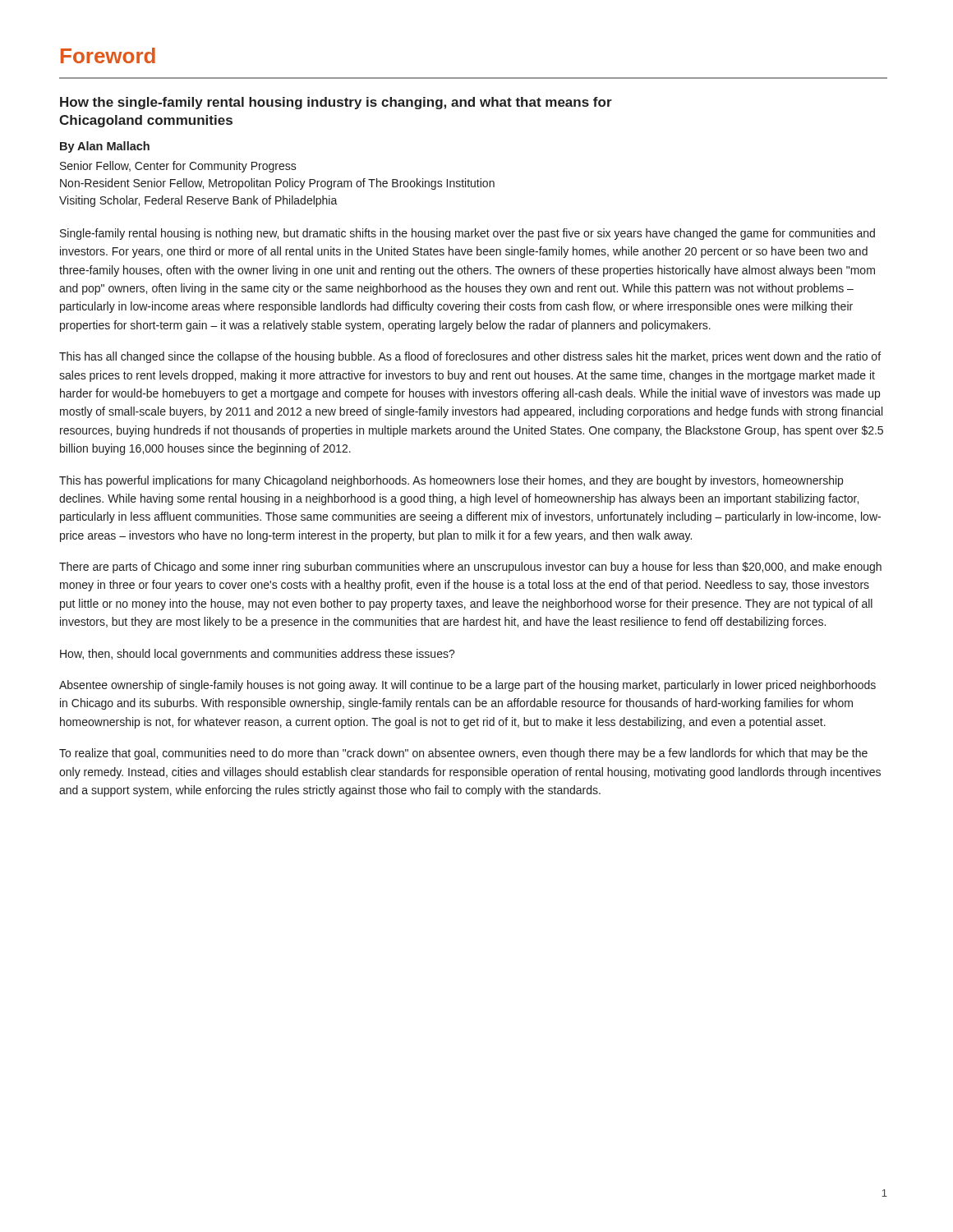Navigate to the text block starting "Single-family rental housing is nothing"
The height and width of the screenshot is (1232, 953).
tap(467, 279)
